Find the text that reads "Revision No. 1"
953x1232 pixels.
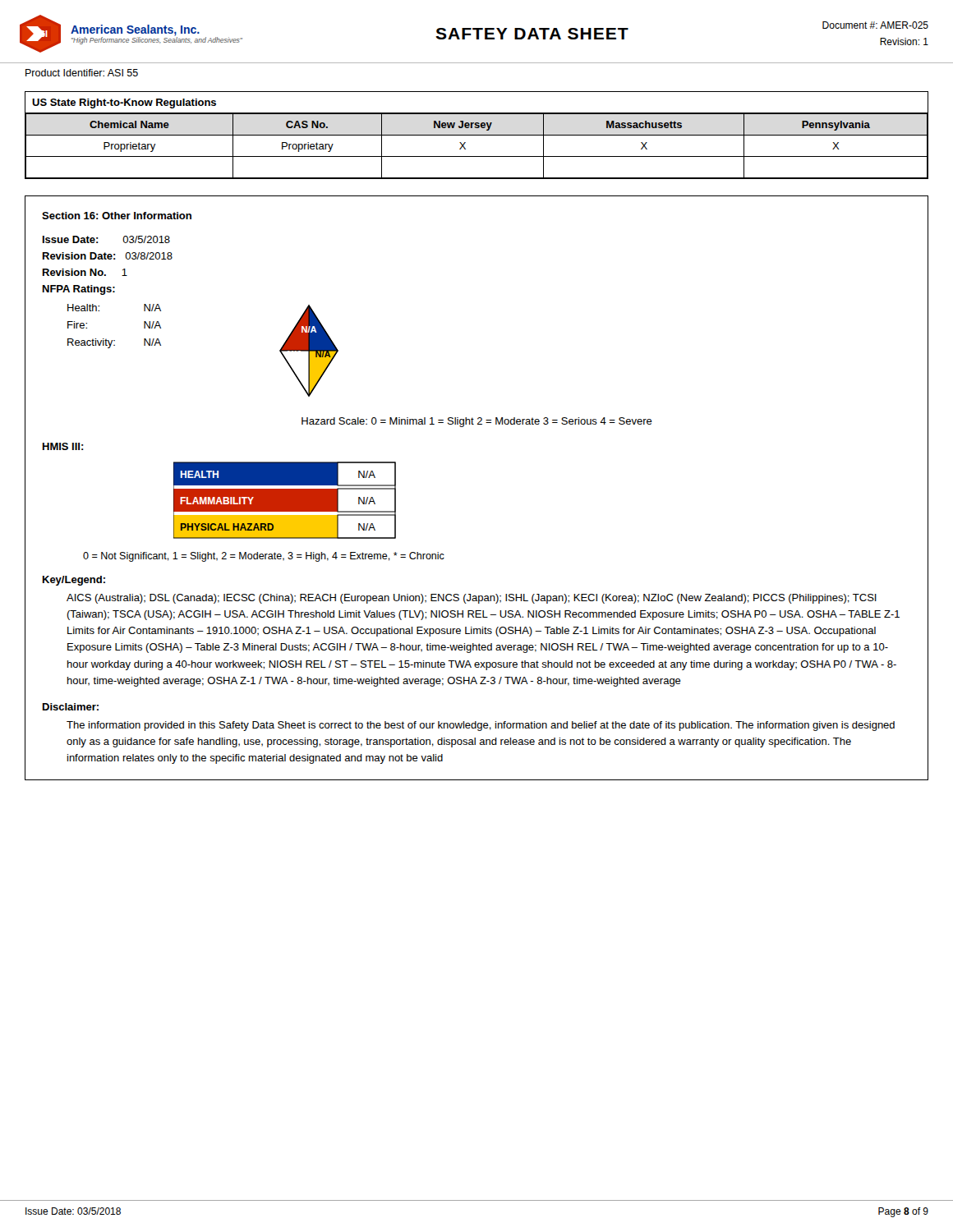click(x=85, y=272)
